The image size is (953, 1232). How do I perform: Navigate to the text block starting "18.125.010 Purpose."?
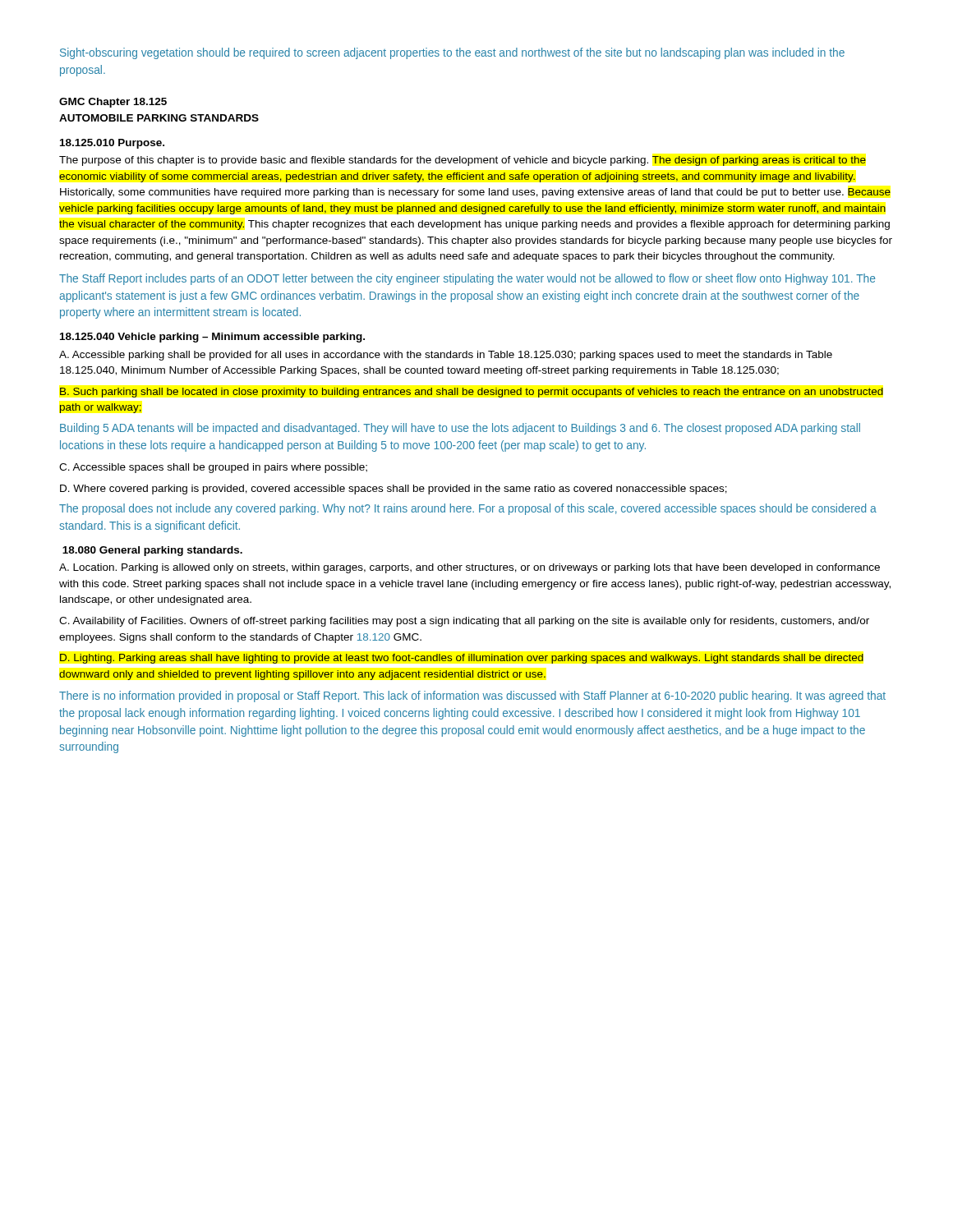(112, 144)
